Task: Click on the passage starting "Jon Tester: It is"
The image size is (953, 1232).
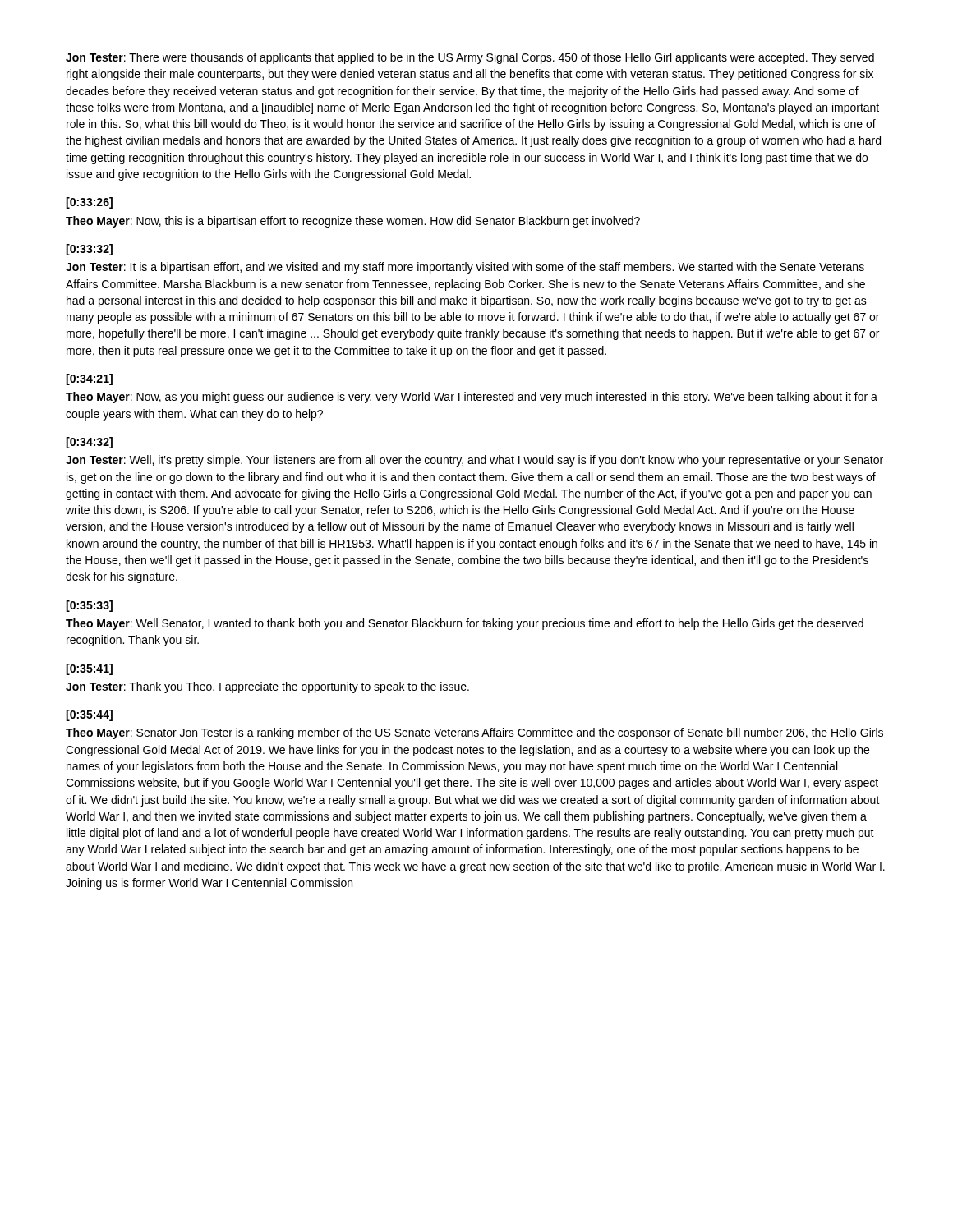Action: (x=476, y=309)
